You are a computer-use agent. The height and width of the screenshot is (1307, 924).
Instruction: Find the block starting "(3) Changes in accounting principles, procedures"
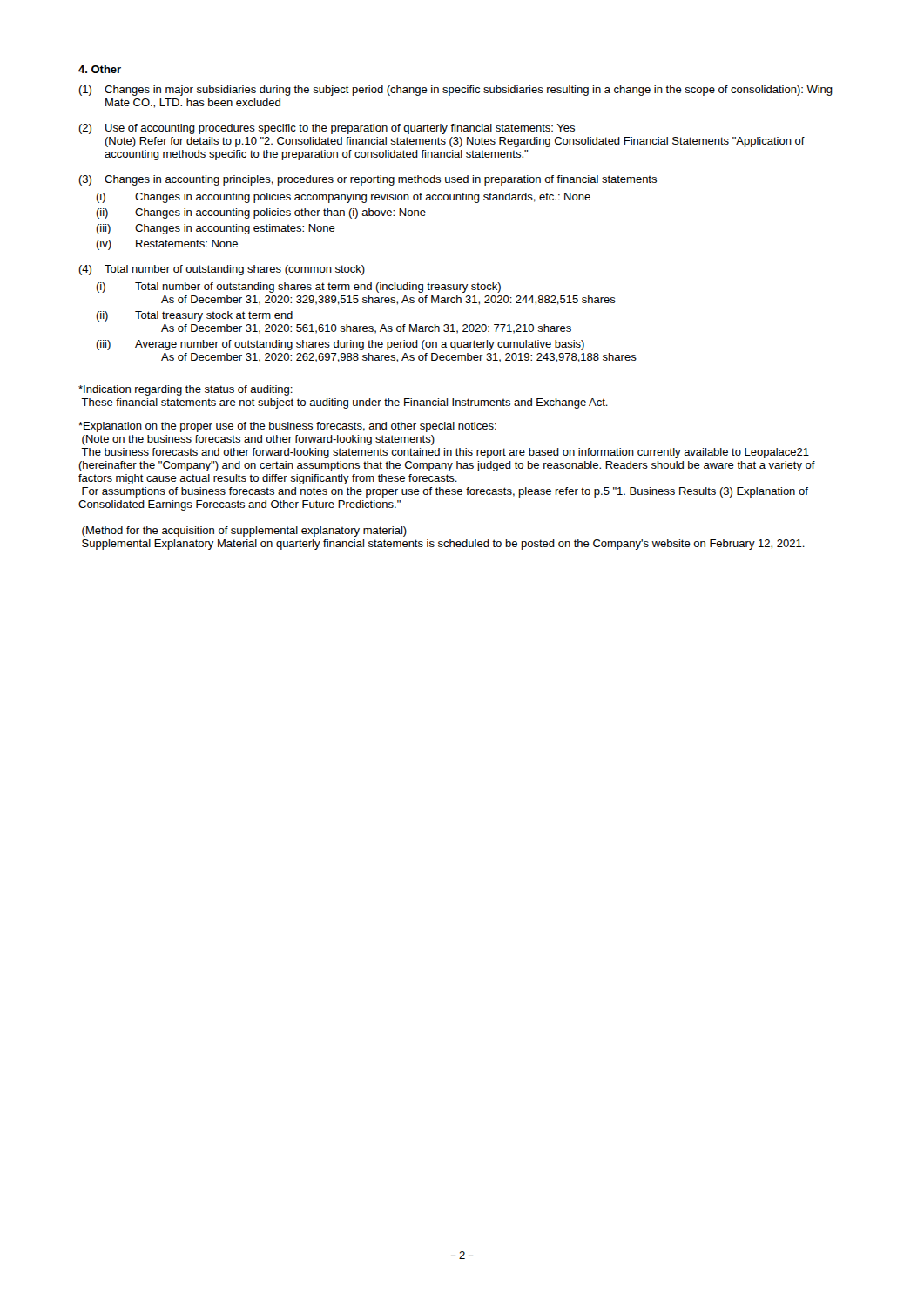coord(462,211)
